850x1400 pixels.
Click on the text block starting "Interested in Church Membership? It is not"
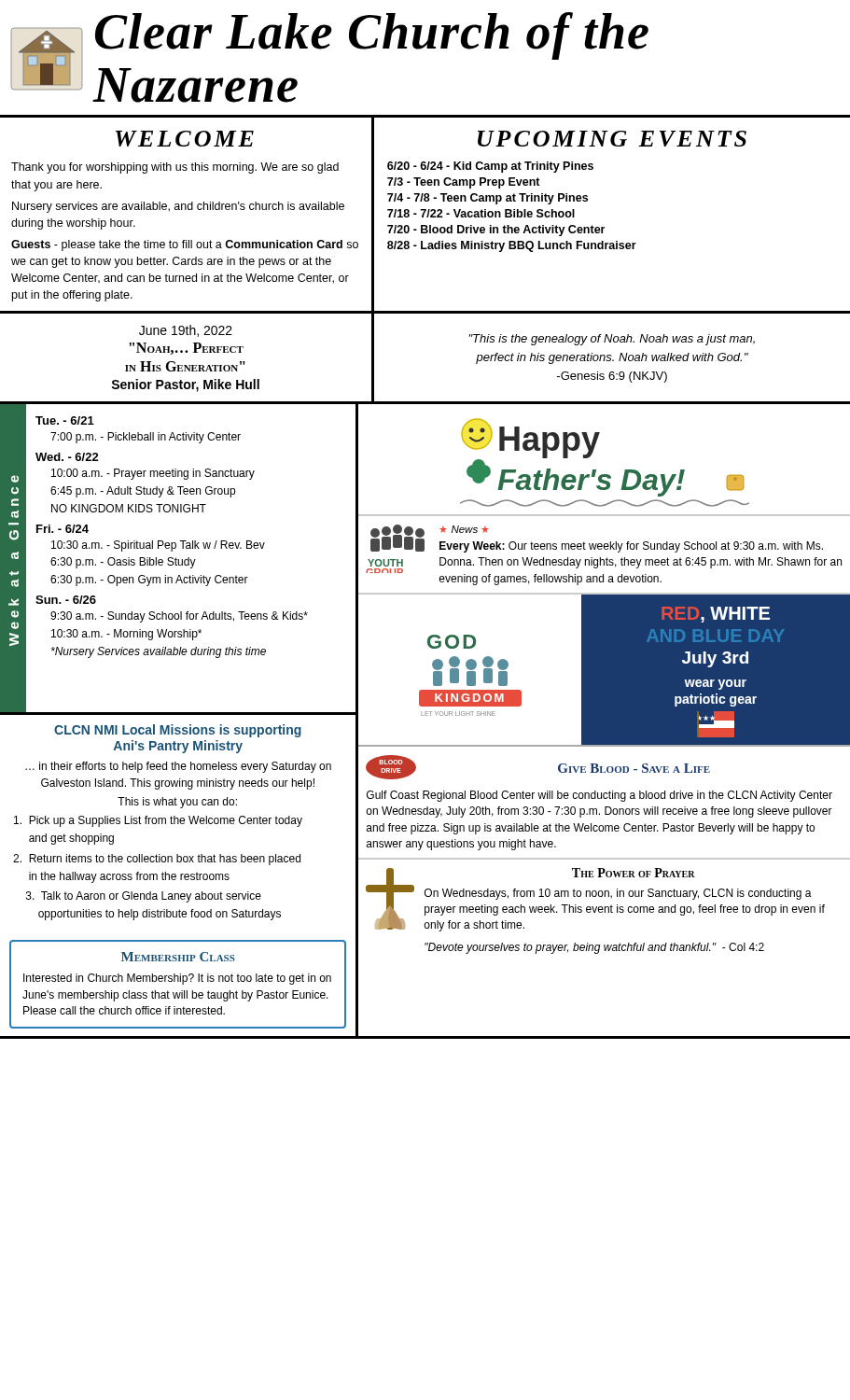[177, 995]
